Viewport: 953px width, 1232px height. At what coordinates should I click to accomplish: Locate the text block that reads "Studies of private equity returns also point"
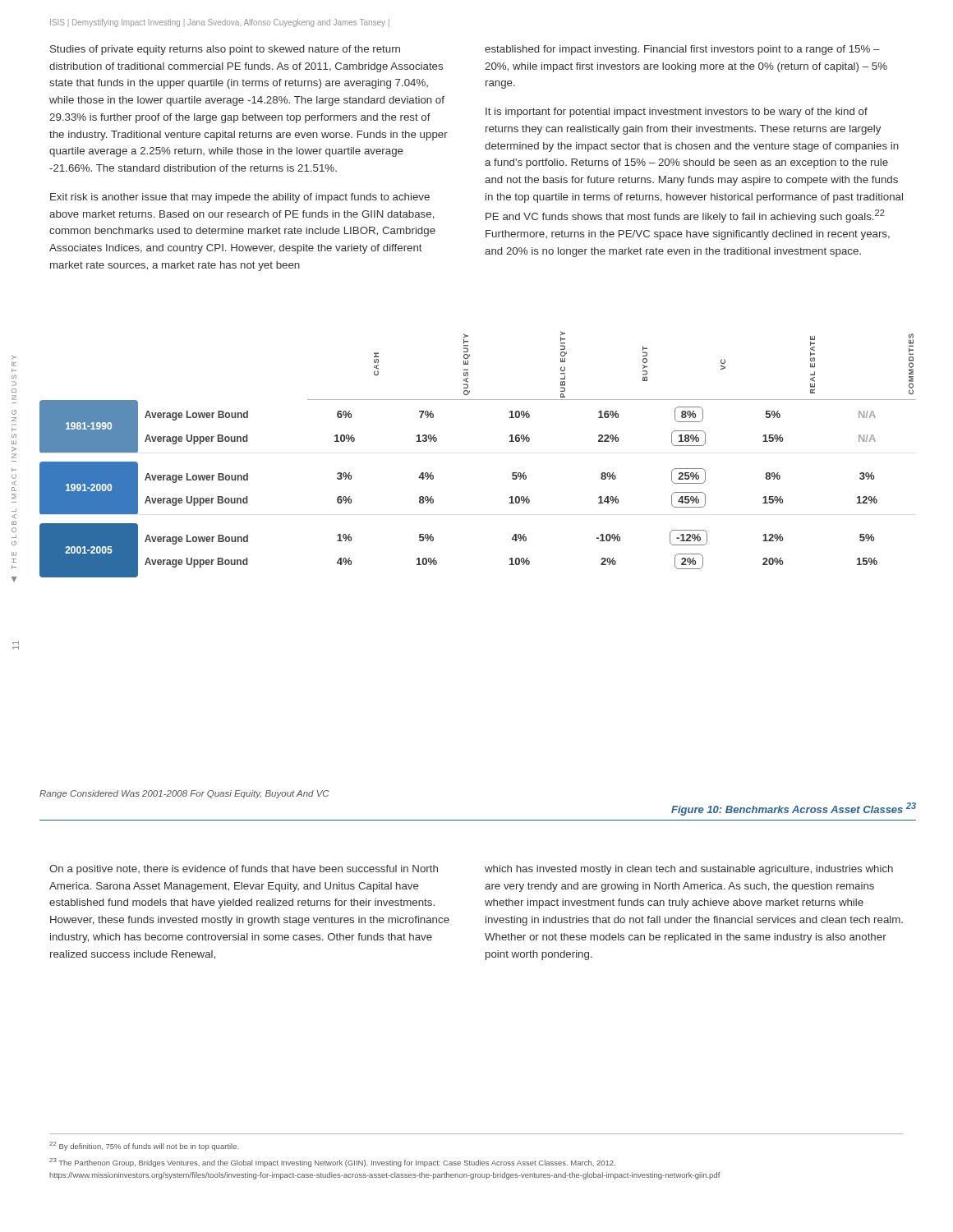click(x=248, y=158)
